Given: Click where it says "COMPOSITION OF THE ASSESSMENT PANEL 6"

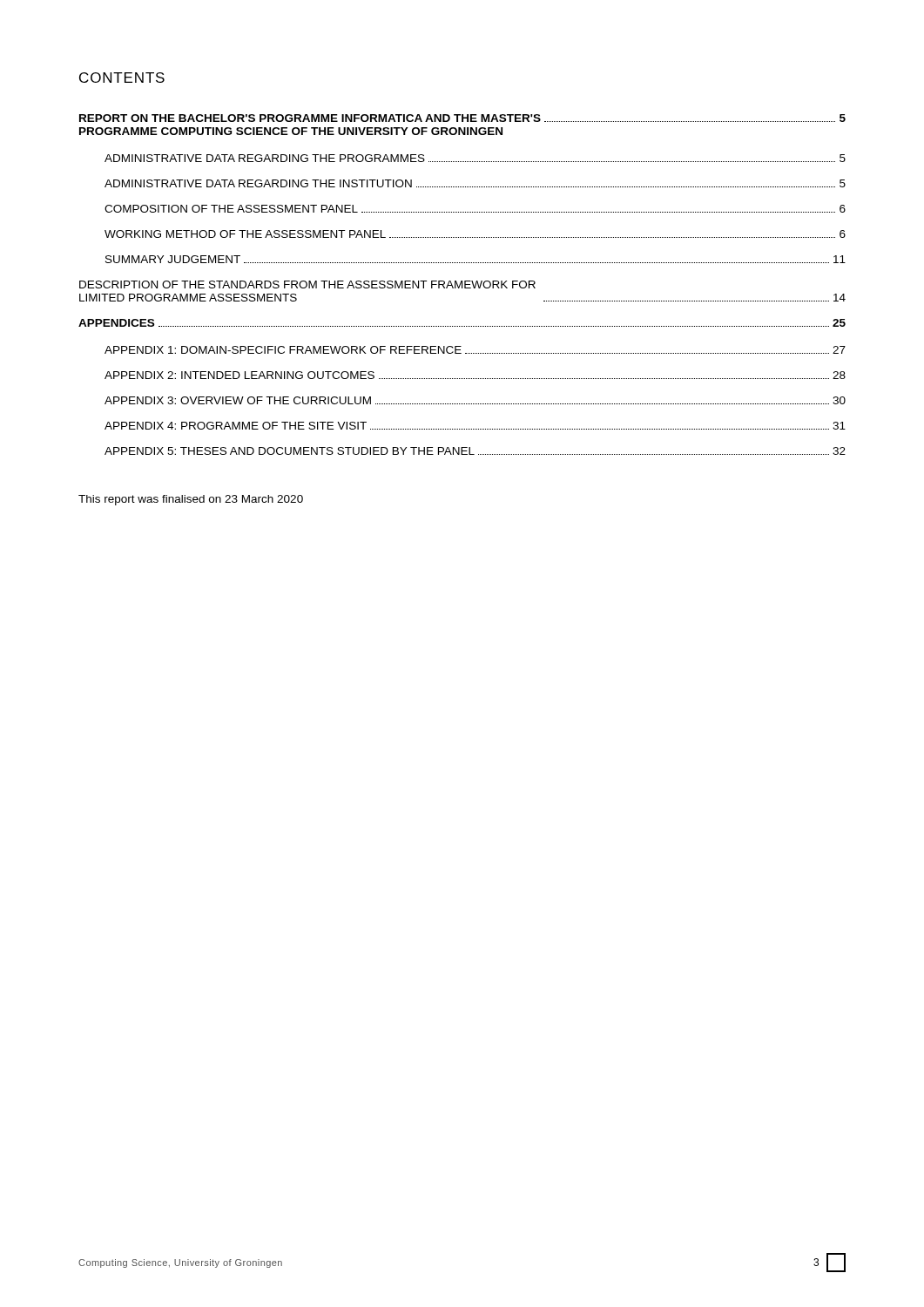Looking at the screenshot, I should 475,209.
